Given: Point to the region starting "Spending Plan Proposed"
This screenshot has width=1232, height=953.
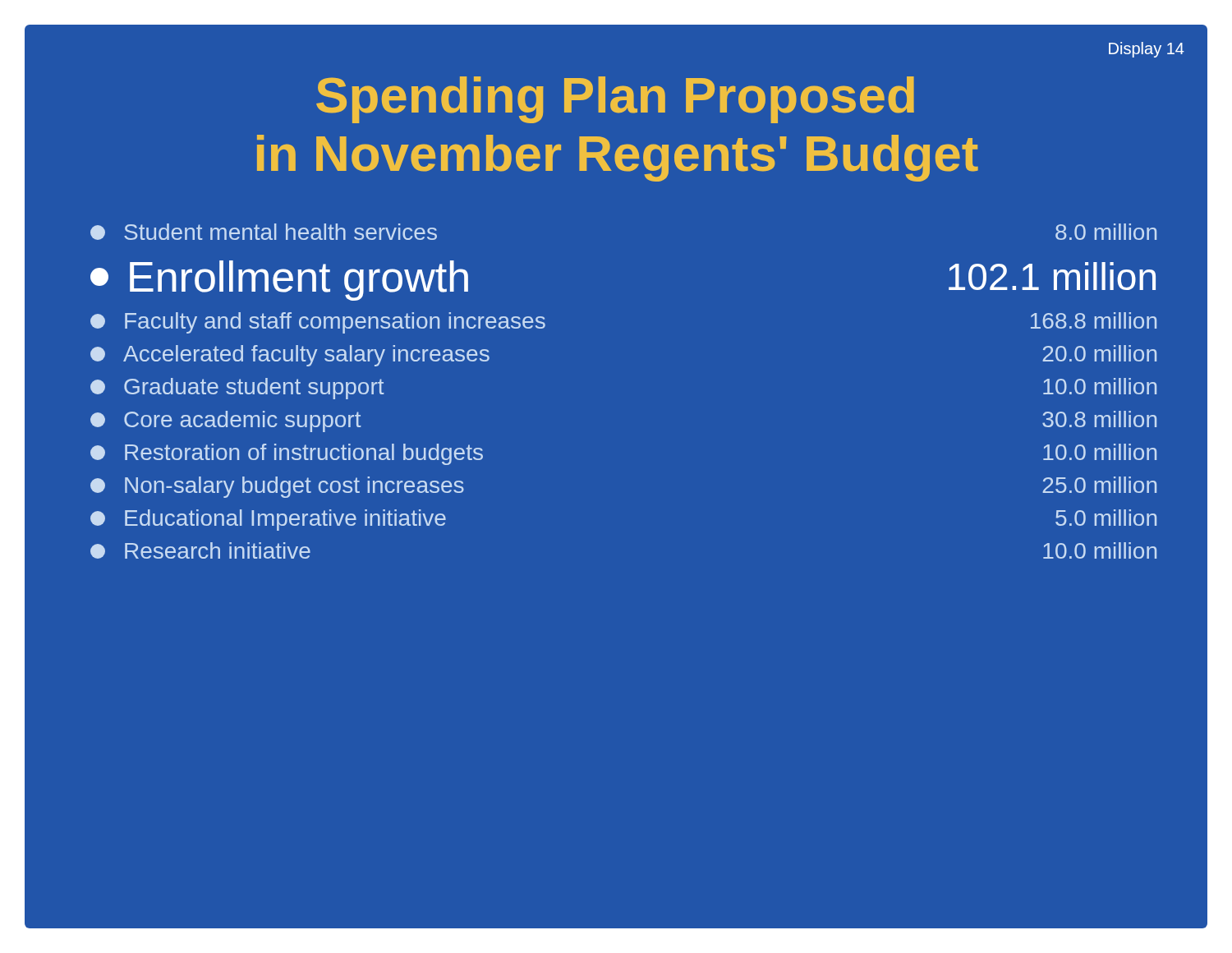Looking at the screenshot, I should pyautogui.click(x=616, y=124).
